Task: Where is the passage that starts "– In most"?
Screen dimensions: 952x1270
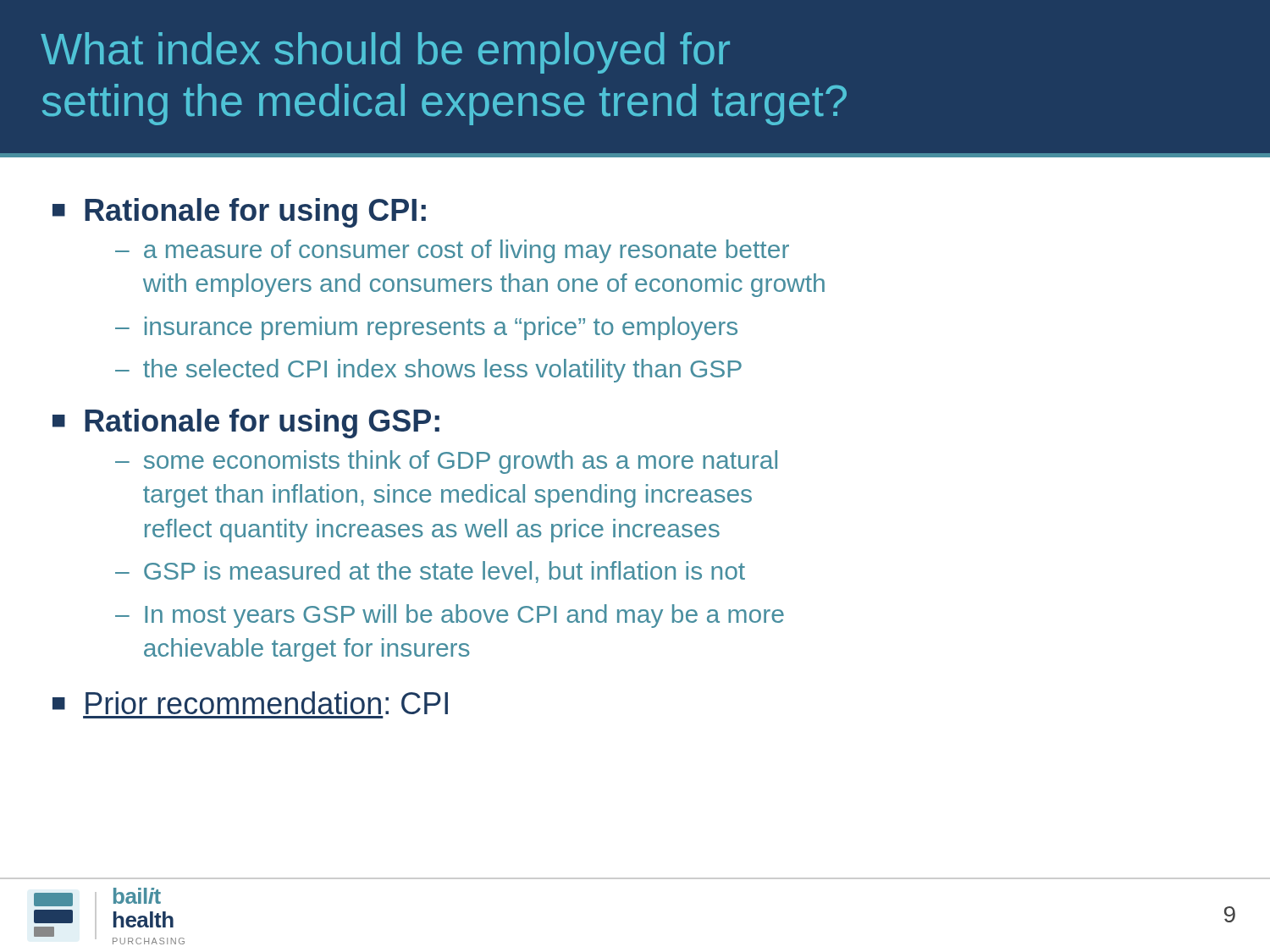Action: click(x=450, y=631)
